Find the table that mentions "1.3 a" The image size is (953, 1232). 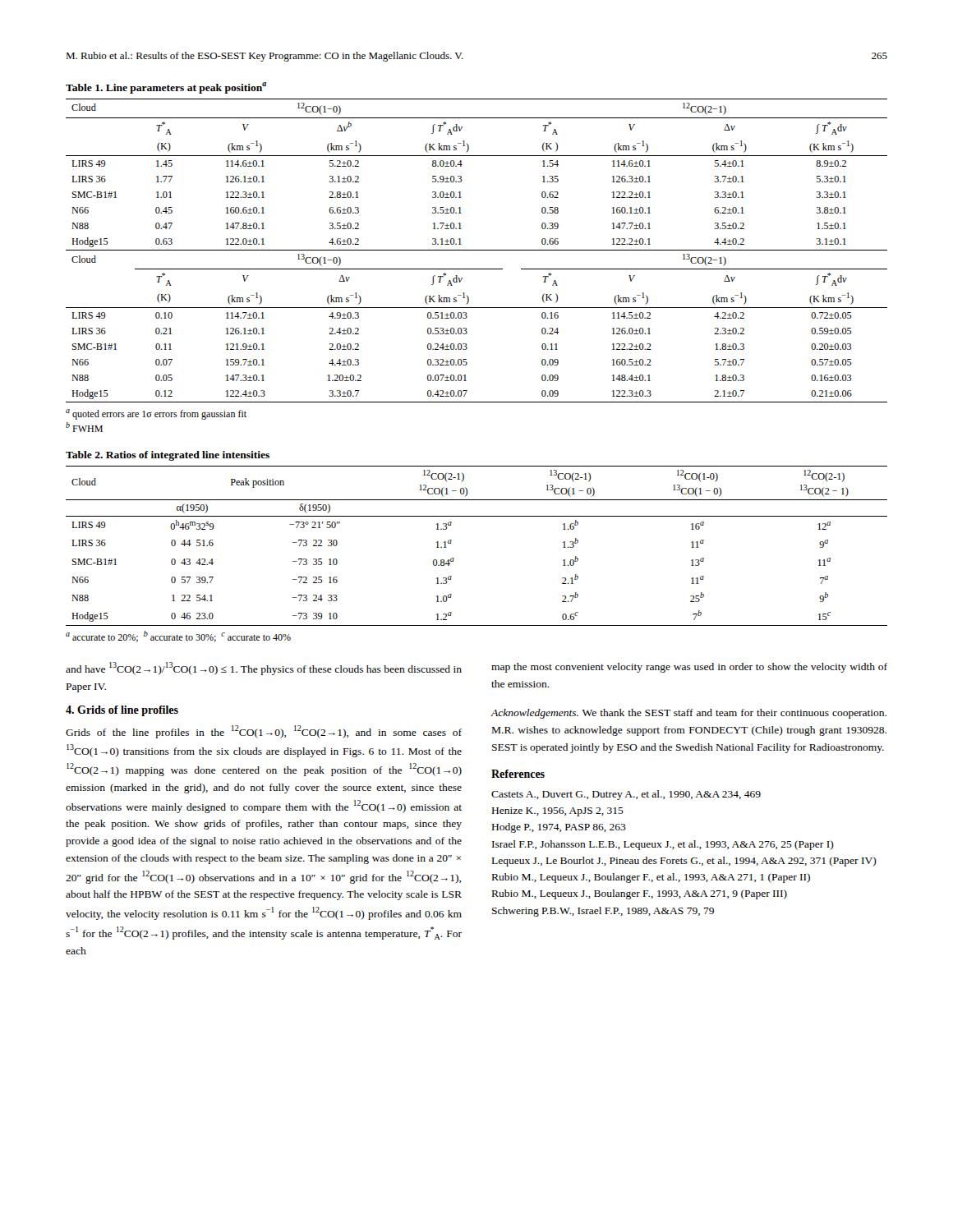pyautogui.click(x=476, y=546)
